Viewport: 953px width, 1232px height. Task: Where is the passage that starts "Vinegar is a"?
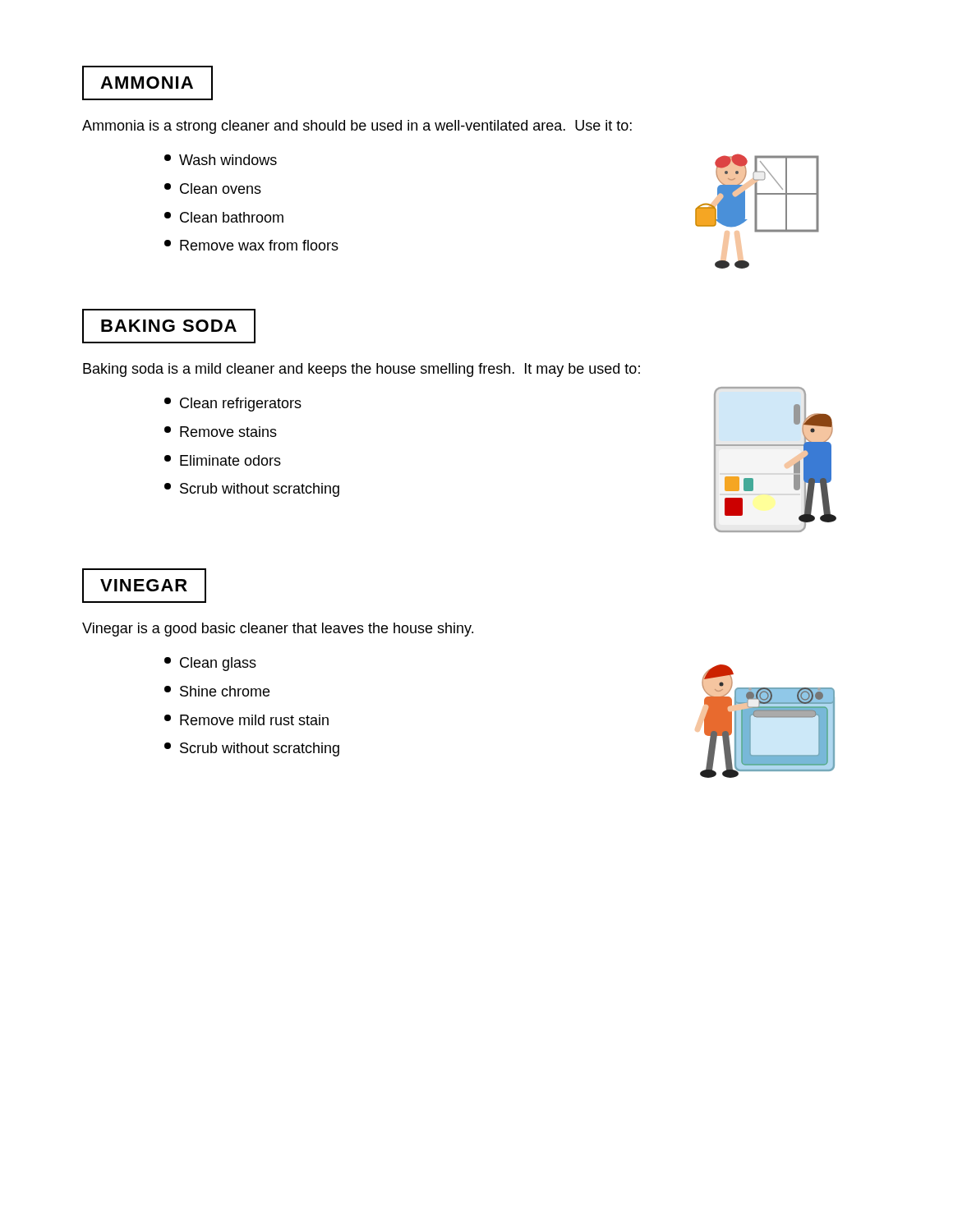[278, 628]
